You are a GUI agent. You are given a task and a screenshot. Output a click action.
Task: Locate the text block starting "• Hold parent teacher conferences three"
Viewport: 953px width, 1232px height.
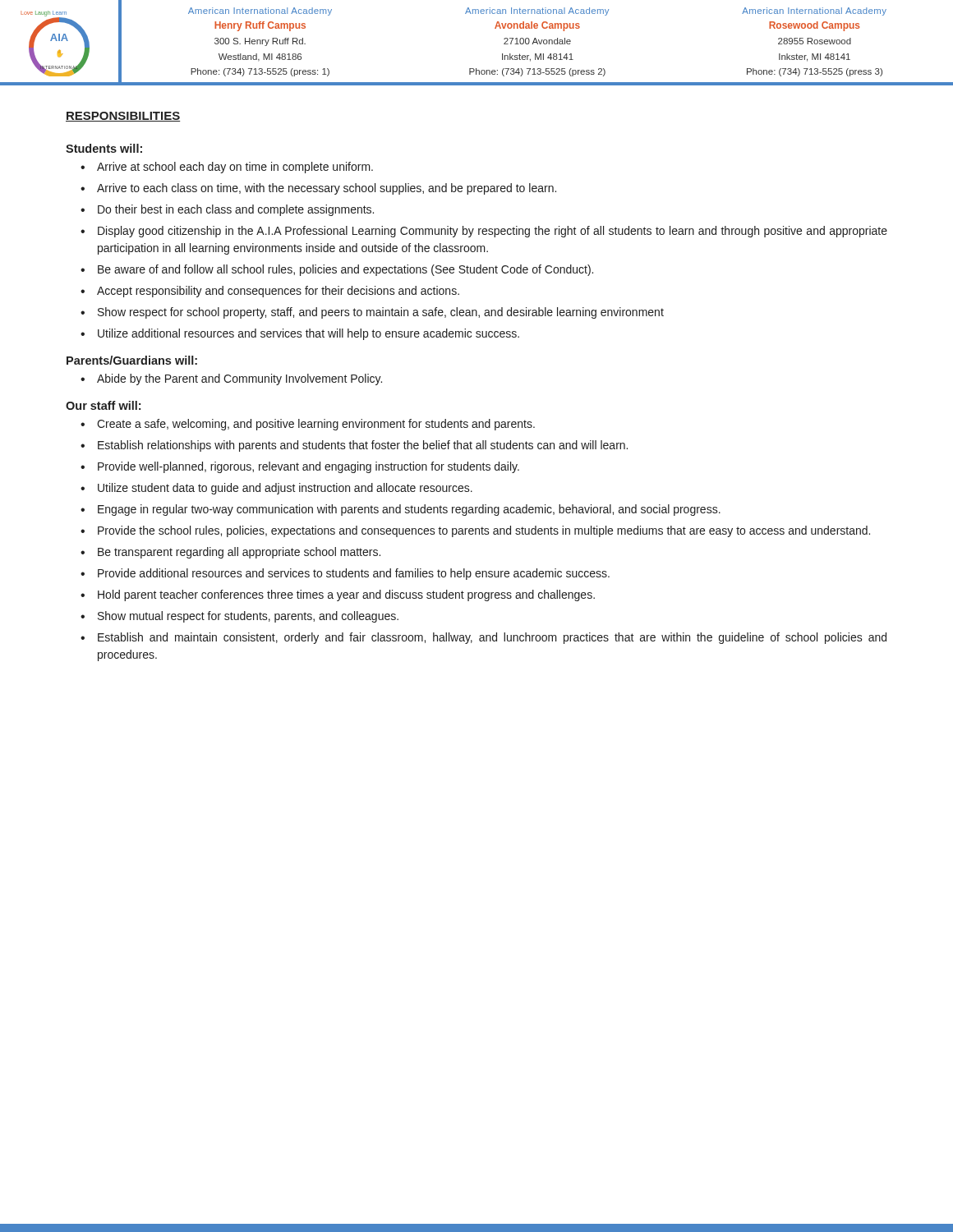(x=338, y=595)
